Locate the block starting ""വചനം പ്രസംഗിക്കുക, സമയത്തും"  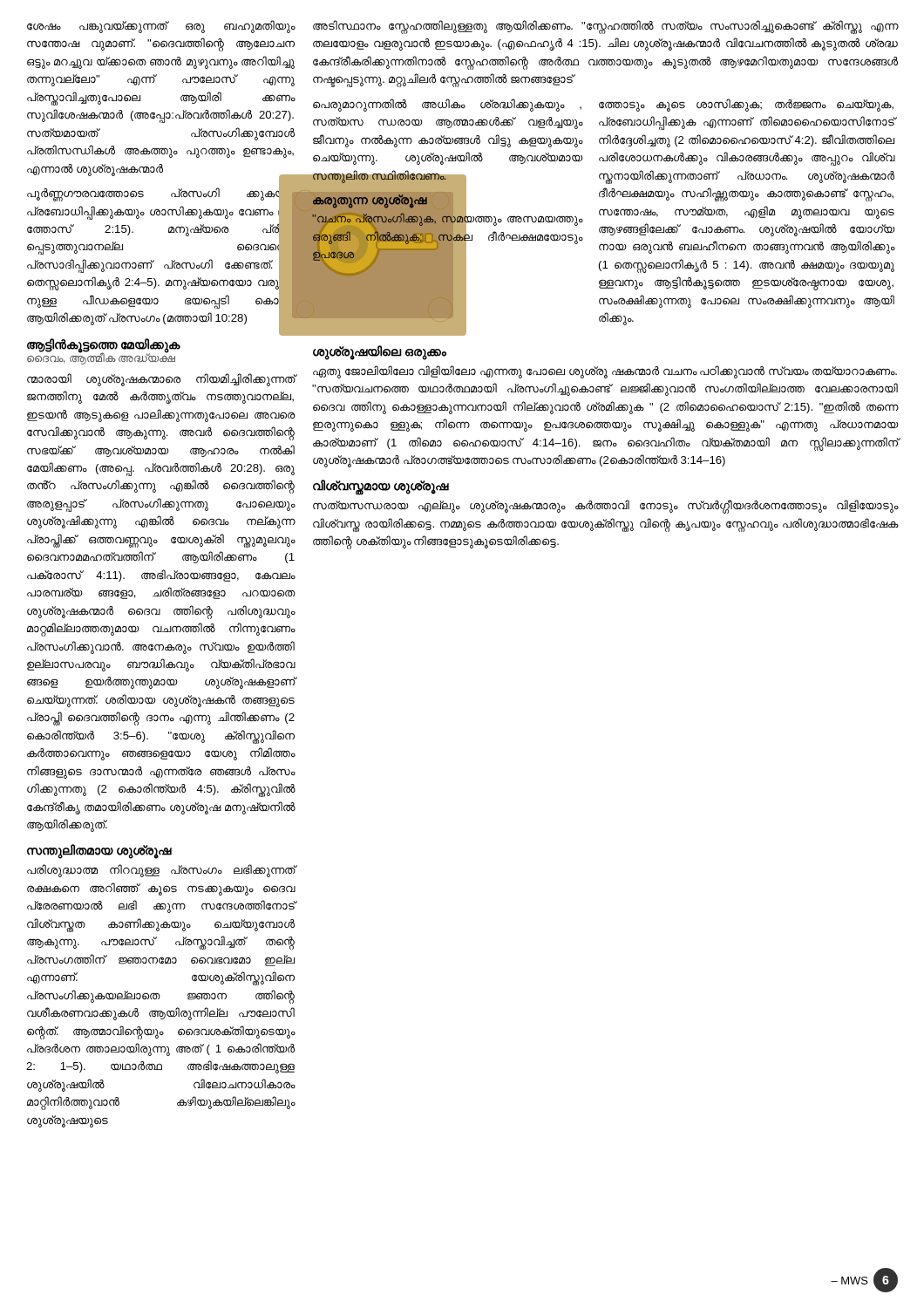(x=447, y=236)
